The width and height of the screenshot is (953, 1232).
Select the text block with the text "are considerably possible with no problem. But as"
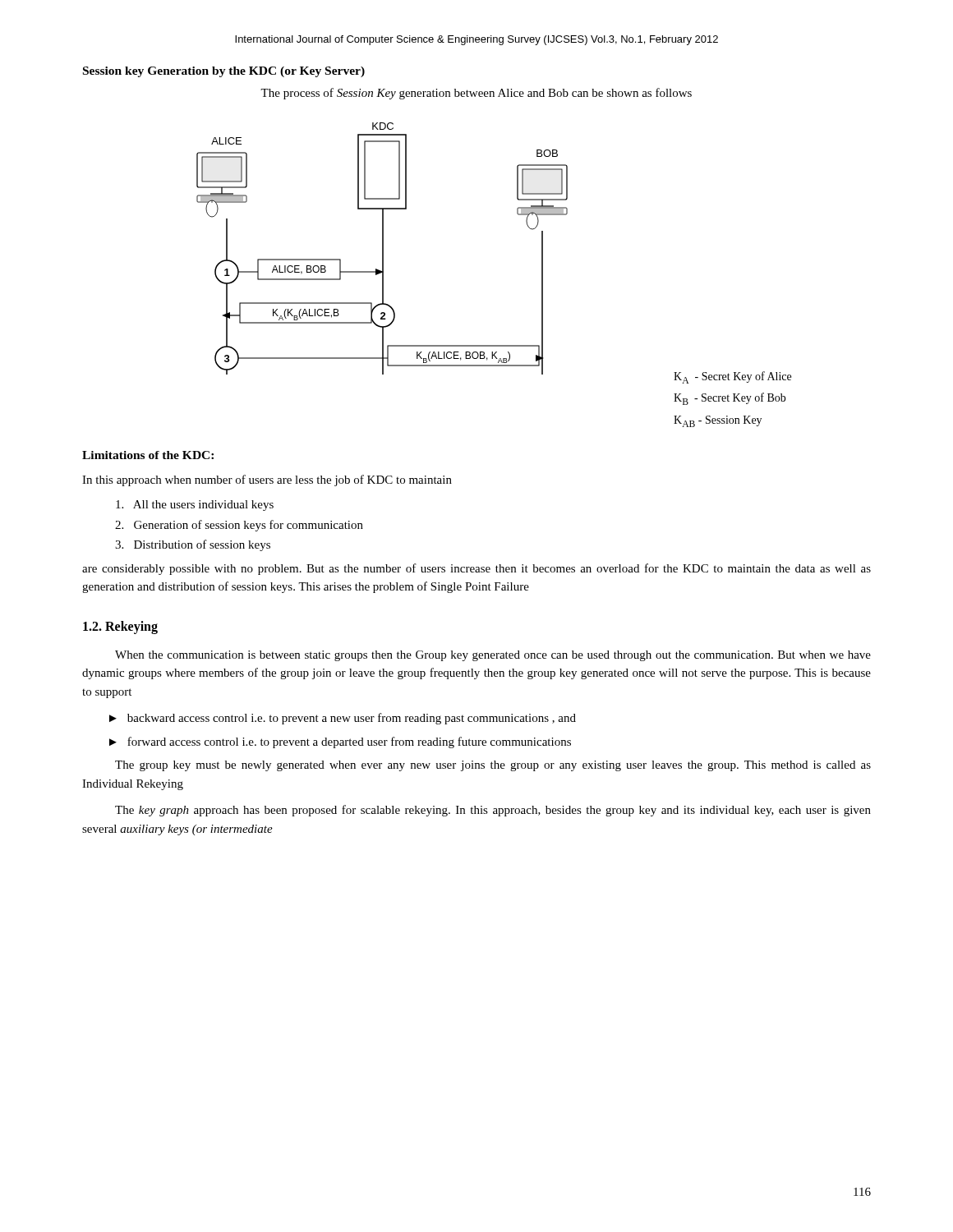[476, 577]
